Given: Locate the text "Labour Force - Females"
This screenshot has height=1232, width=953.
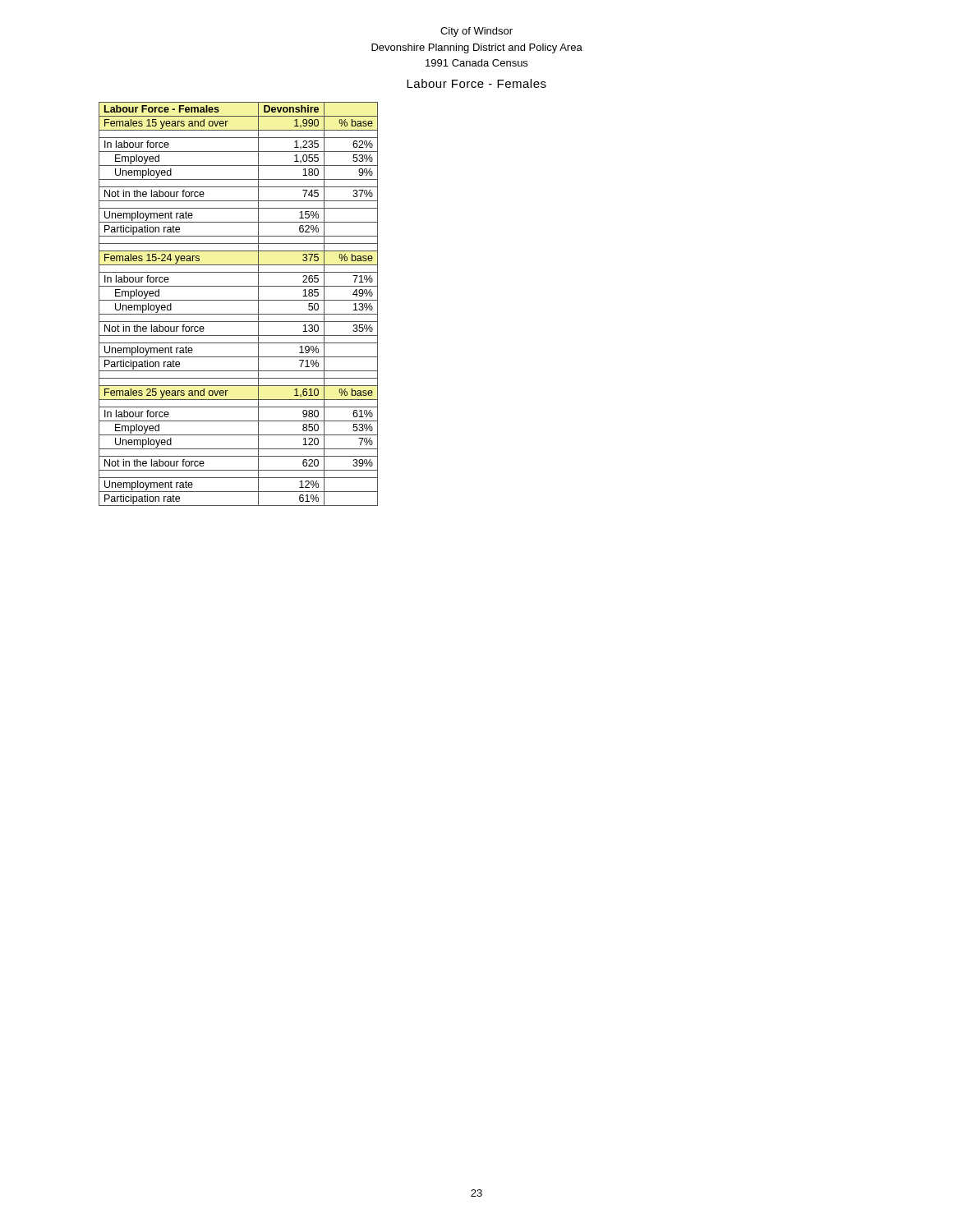Looking at the screenshot, I should (x=476, y=83).
